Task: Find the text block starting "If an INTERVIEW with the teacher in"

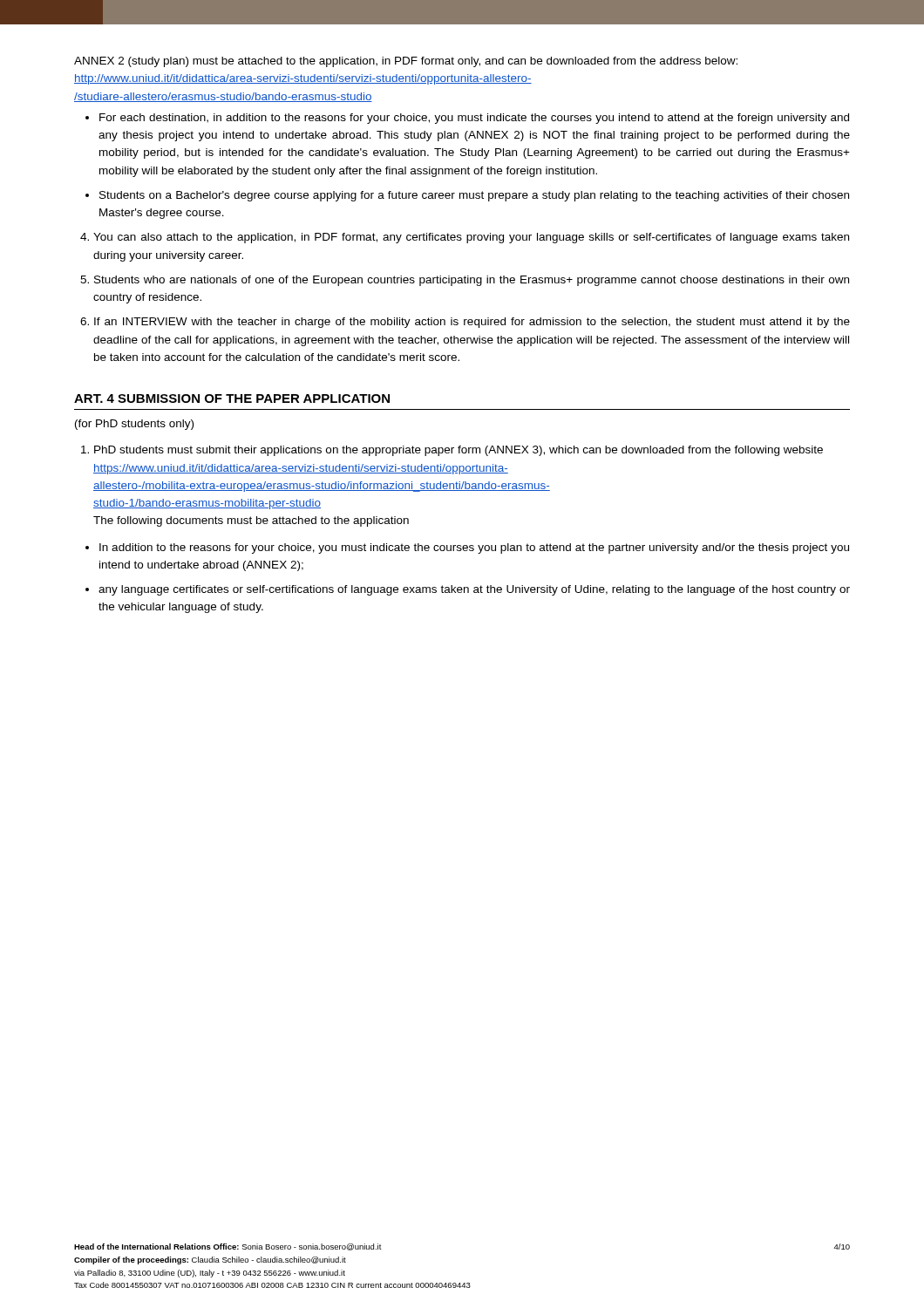Action: (x=472, y=339)
